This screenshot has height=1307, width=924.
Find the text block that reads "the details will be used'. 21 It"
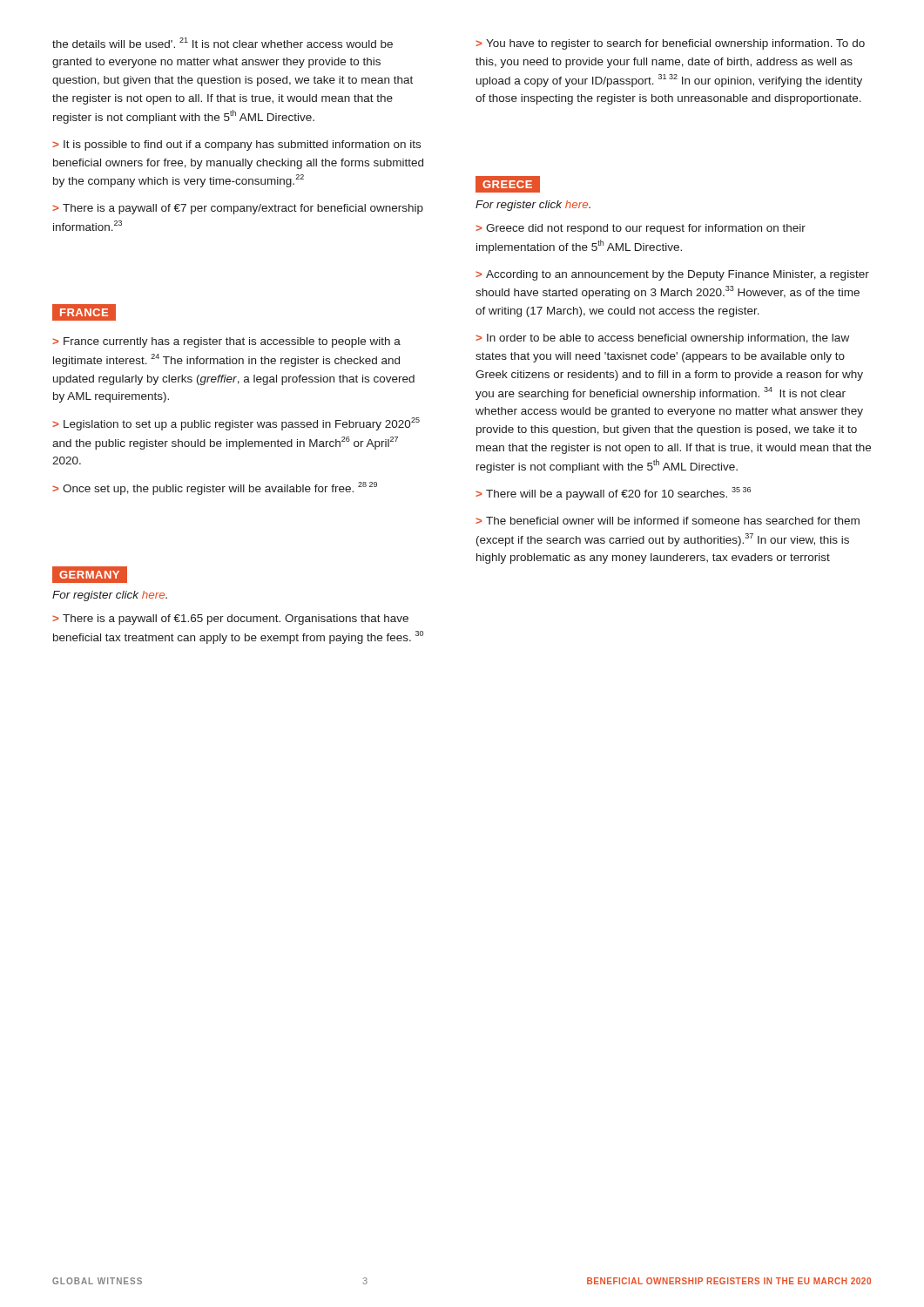233,80
